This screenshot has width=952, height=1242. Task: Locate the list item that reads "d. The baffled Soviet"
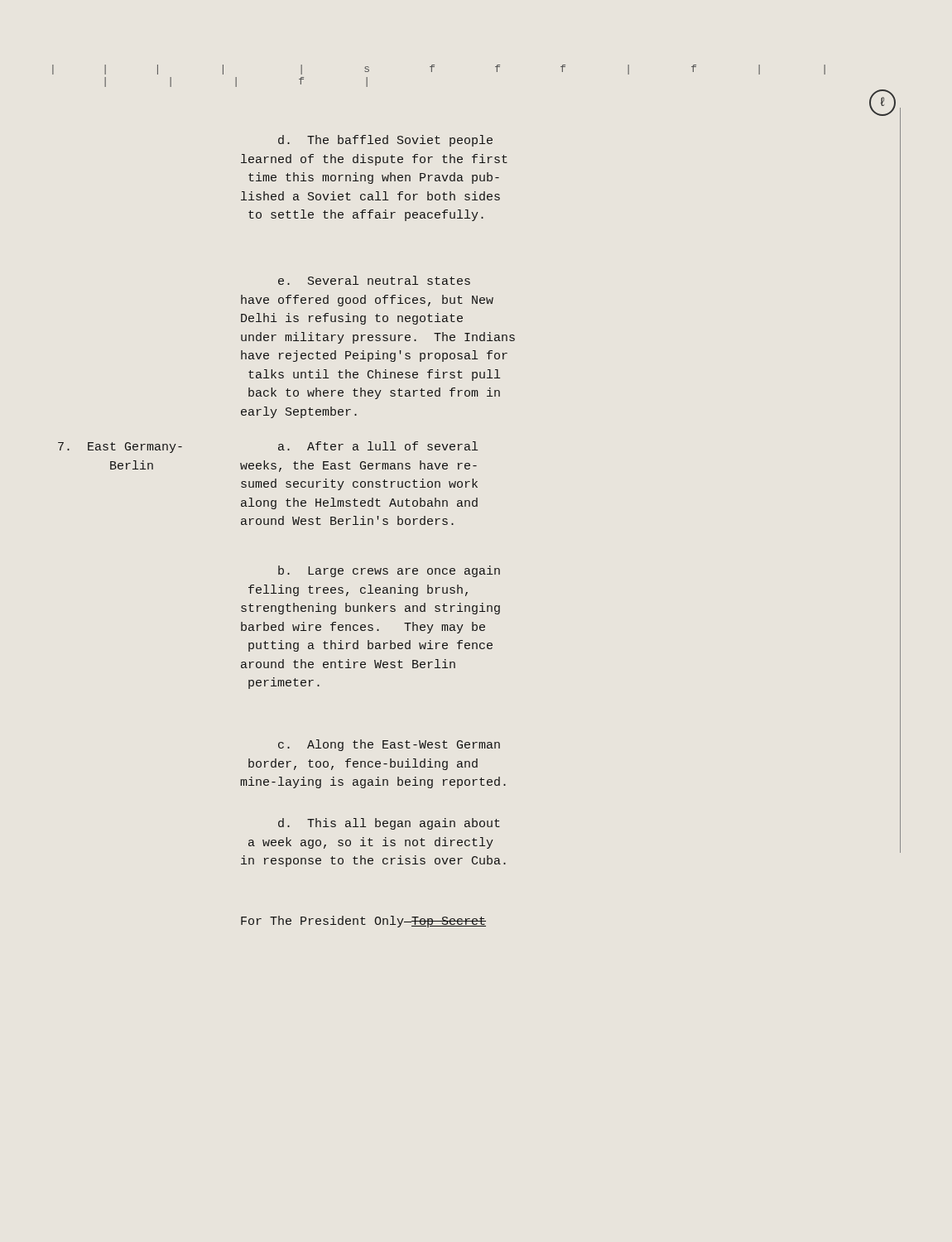coord(385,141)
